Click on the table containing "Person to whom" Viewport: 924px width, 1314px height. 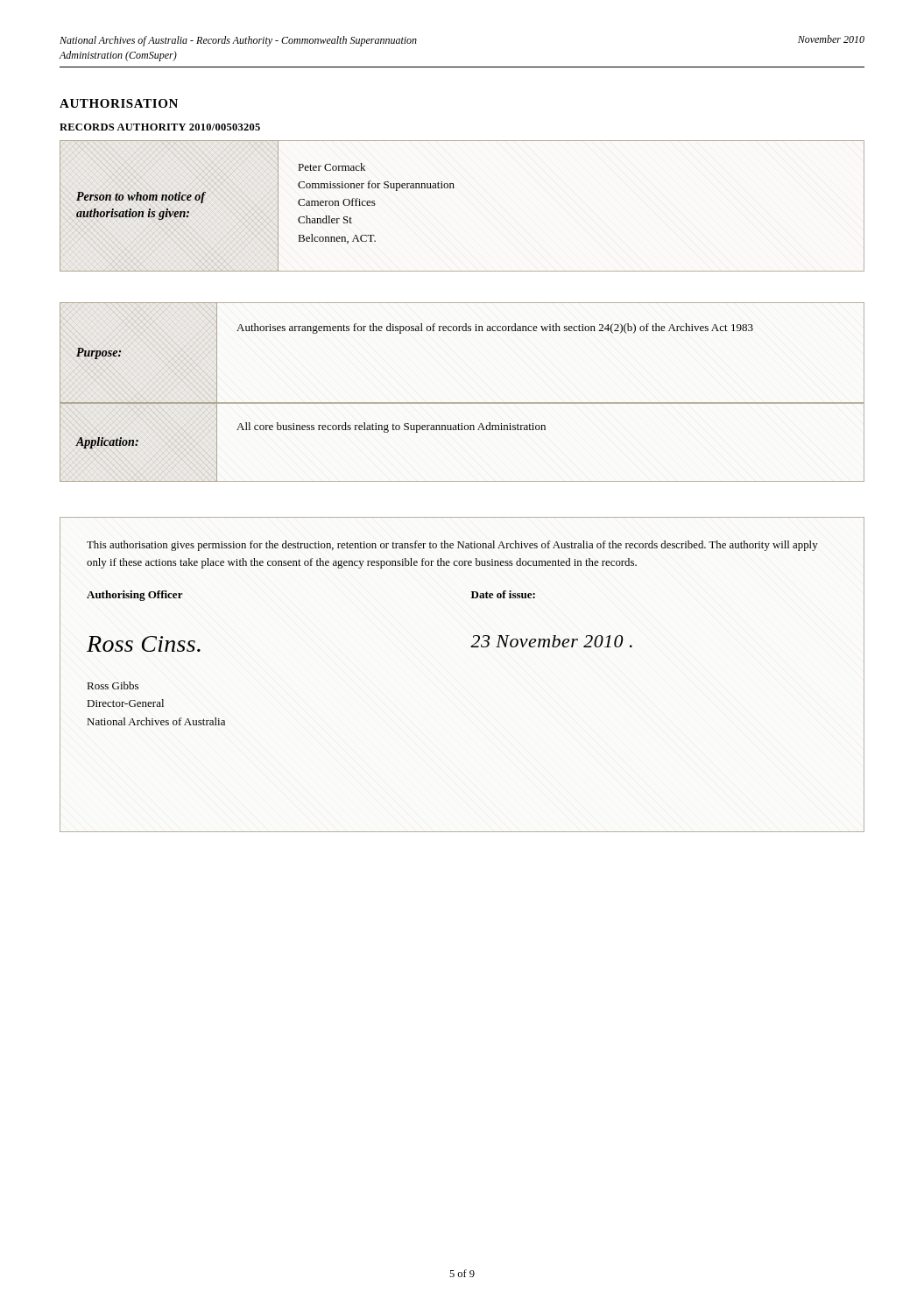point(462,206)
